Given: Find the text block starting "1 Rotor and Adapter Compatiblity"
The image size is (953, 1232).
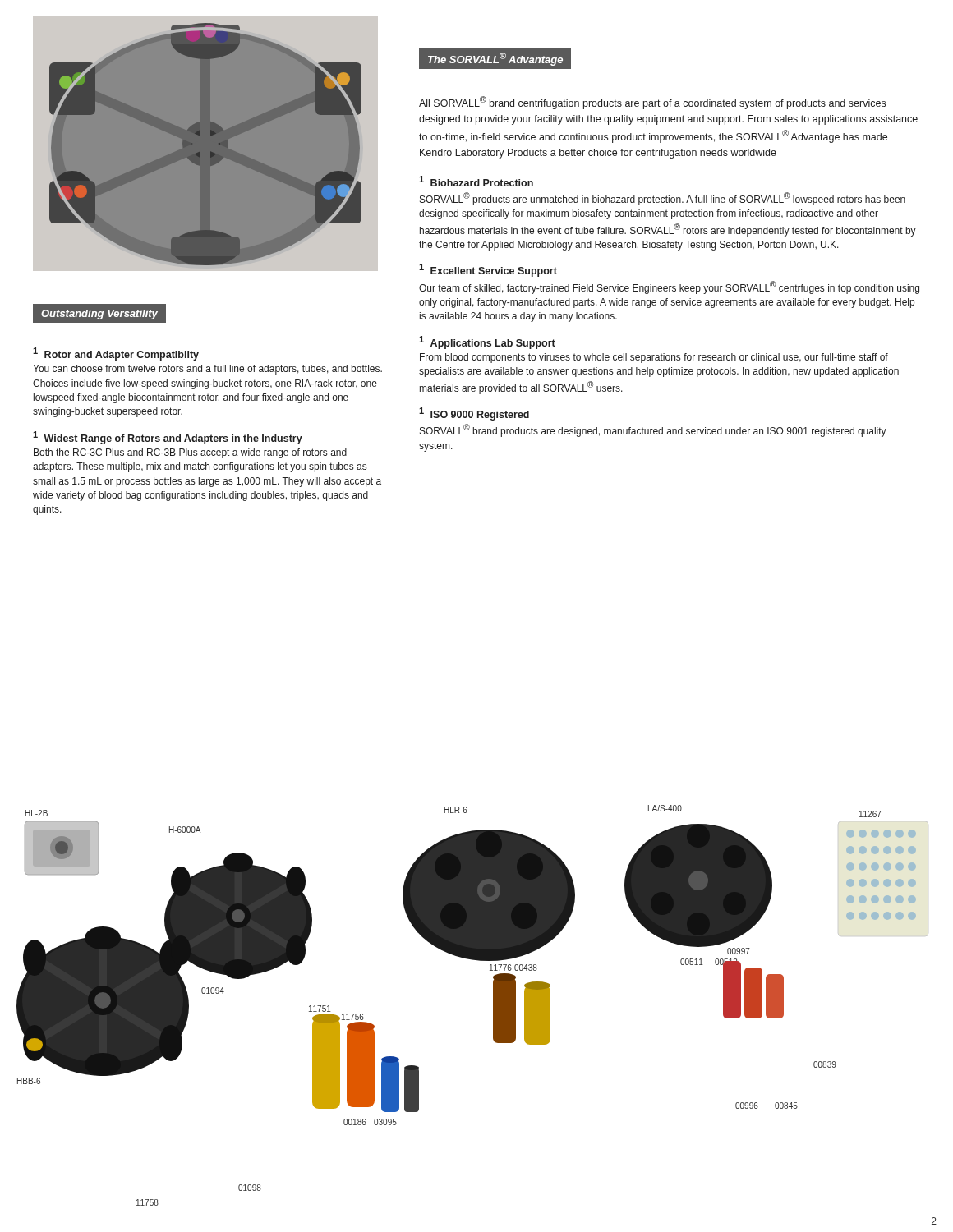Looking at the screenshot, I should click(x=210, y=383).
